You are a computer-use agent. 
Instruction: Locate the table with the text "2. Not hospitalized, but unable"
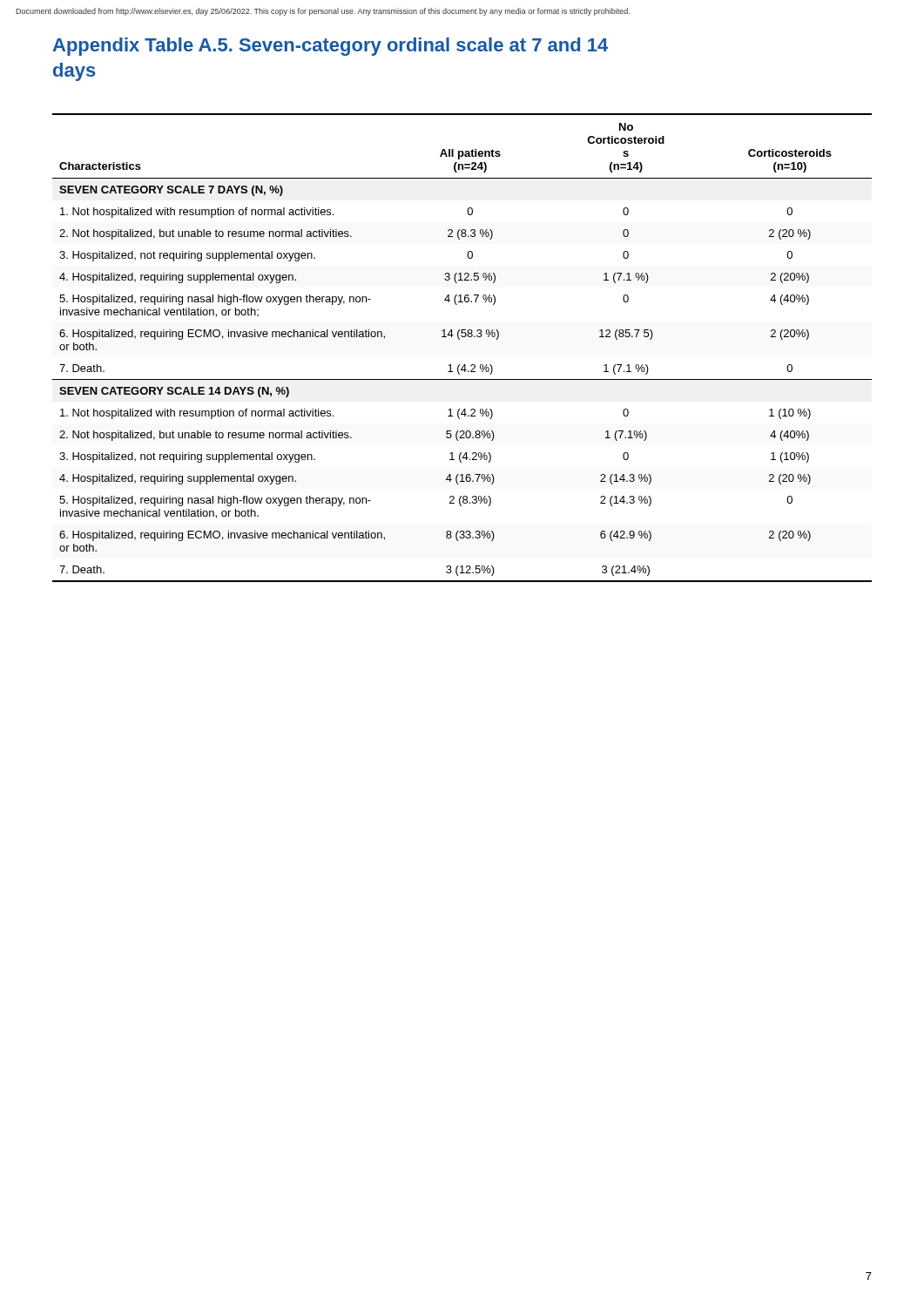462,348
